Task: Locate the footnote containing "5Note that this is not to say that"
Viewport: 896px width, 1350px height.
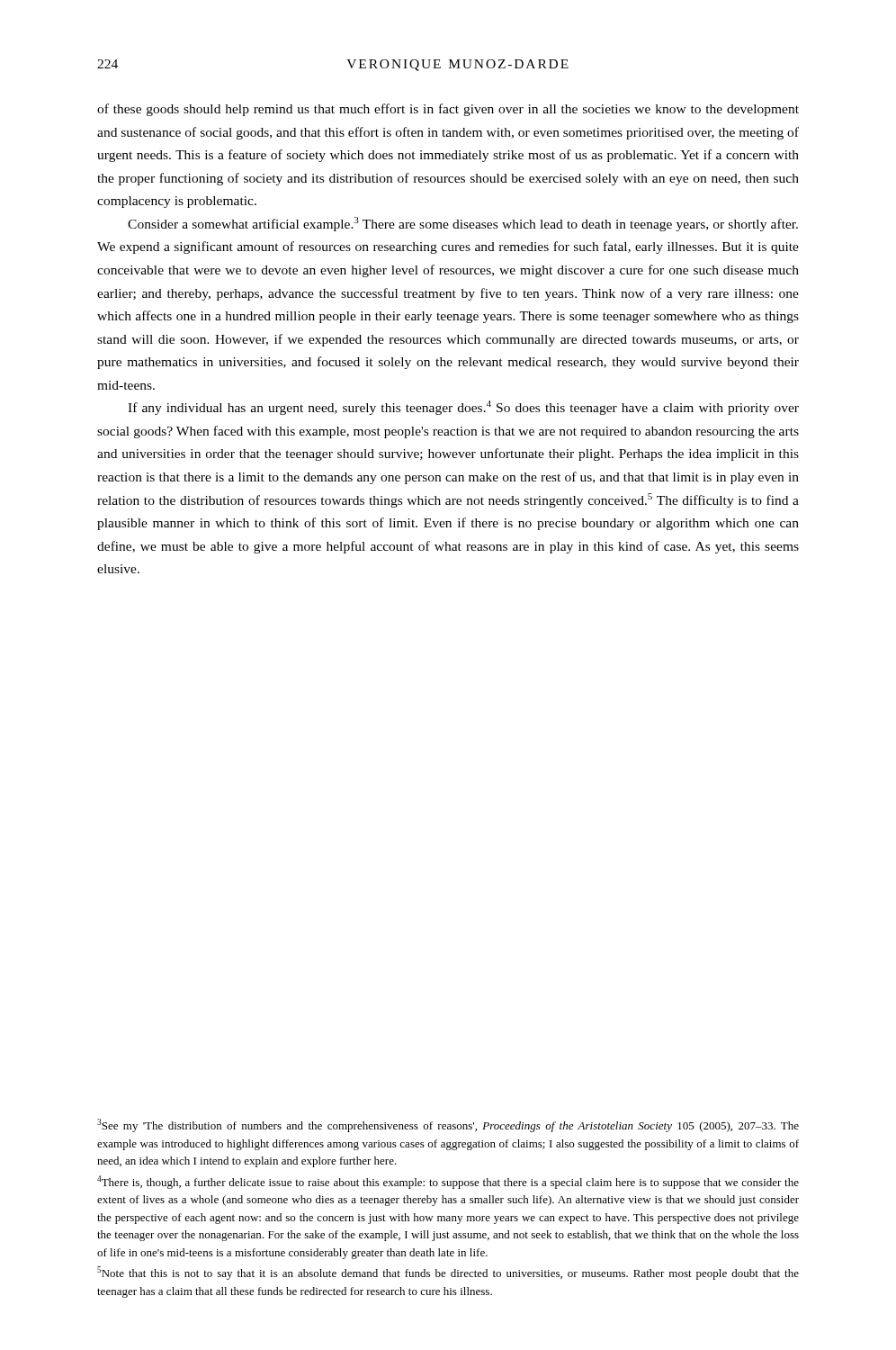Action: click(x=448, y=1282)
